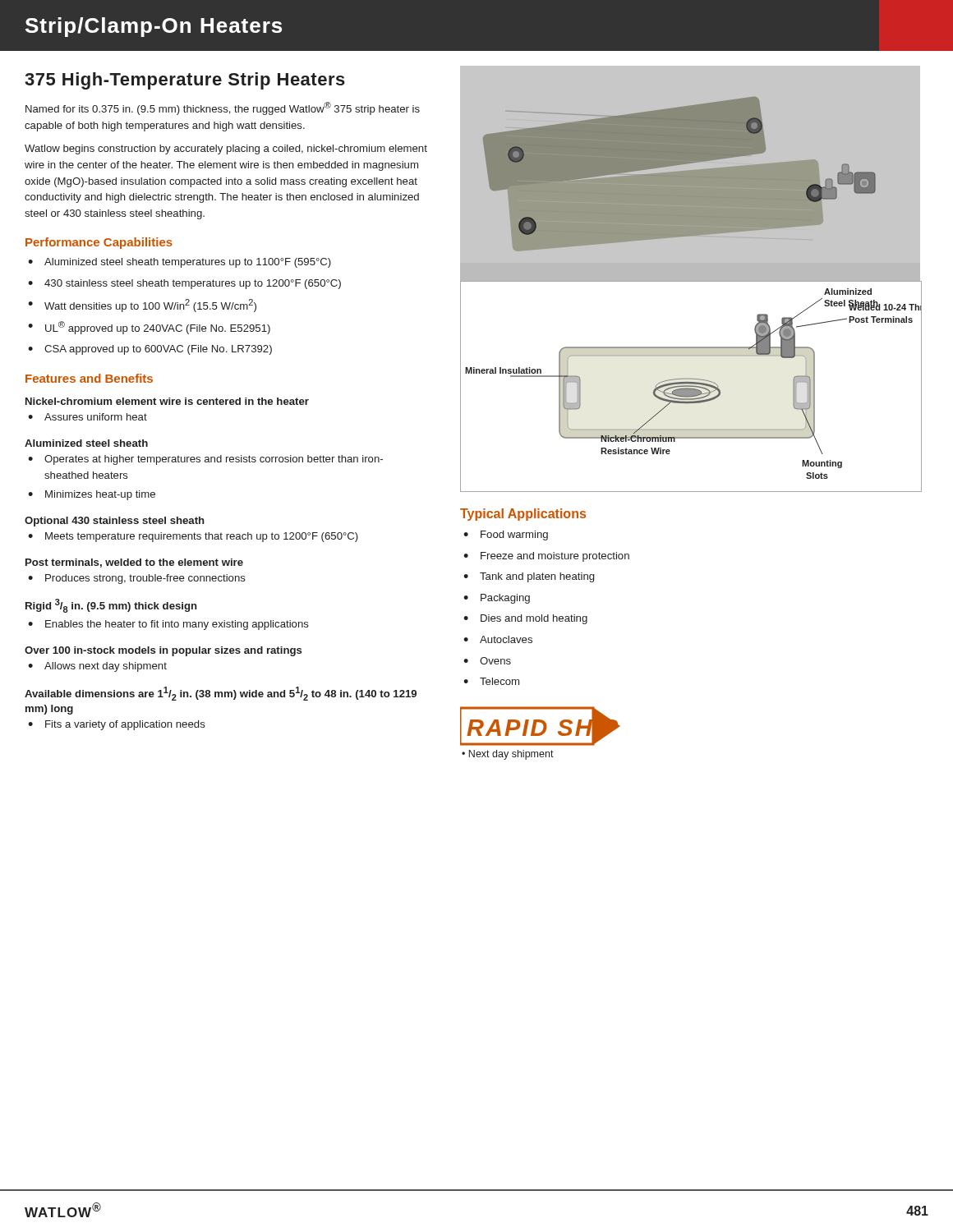Find the list item with the text "• Freeze and"
The image size is (953, 1232).
pyautogui.click(x=547, y=556)
